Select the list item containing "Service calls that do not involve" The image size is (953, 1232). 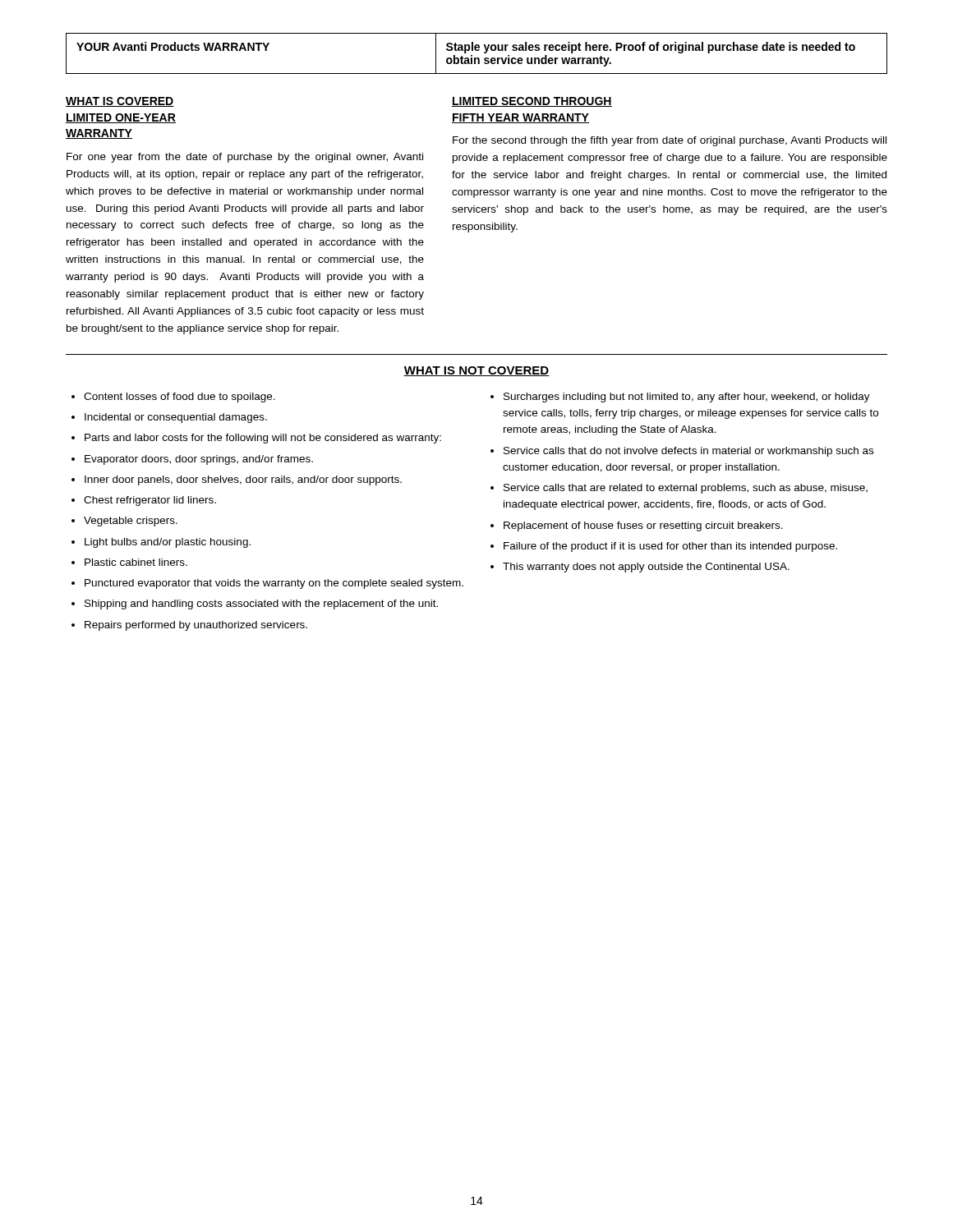[x=688, y=458]
